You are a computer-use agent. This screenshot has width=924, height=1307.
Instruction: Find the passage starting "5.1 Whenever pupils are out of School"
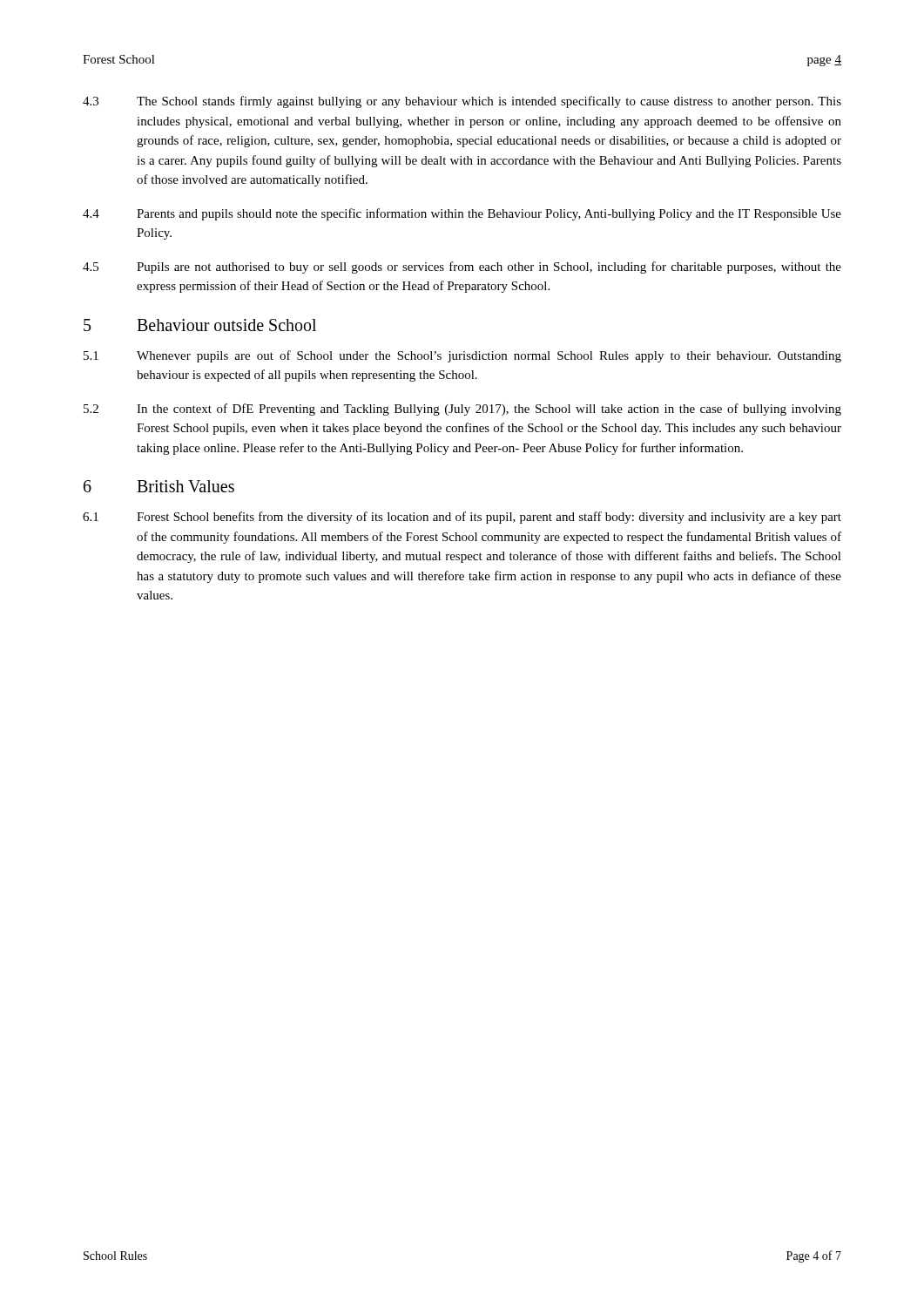(462, 365)
